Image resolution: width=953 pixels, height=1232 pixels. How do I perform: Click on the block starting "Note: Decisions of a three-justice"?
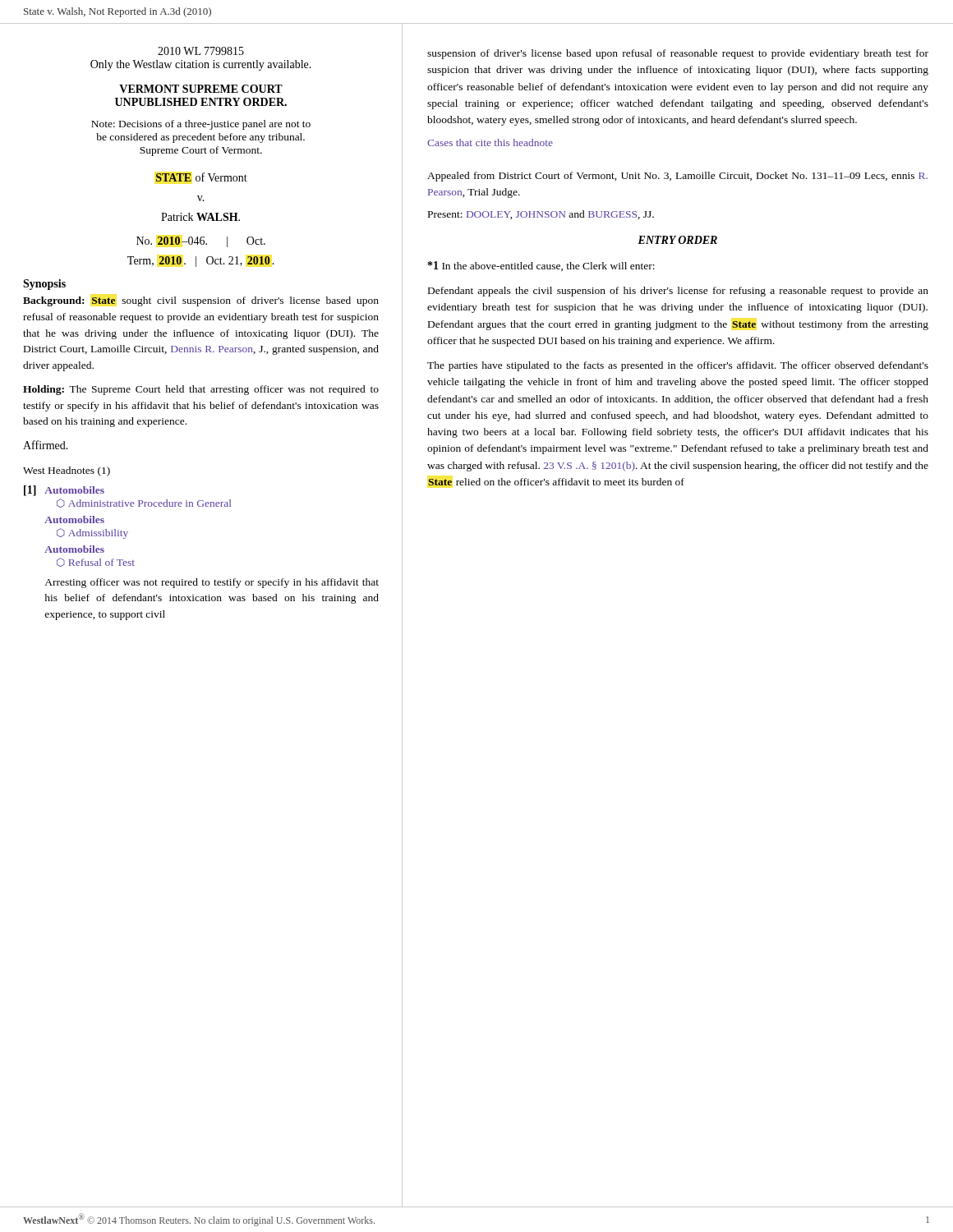click(x=201, y=137)
